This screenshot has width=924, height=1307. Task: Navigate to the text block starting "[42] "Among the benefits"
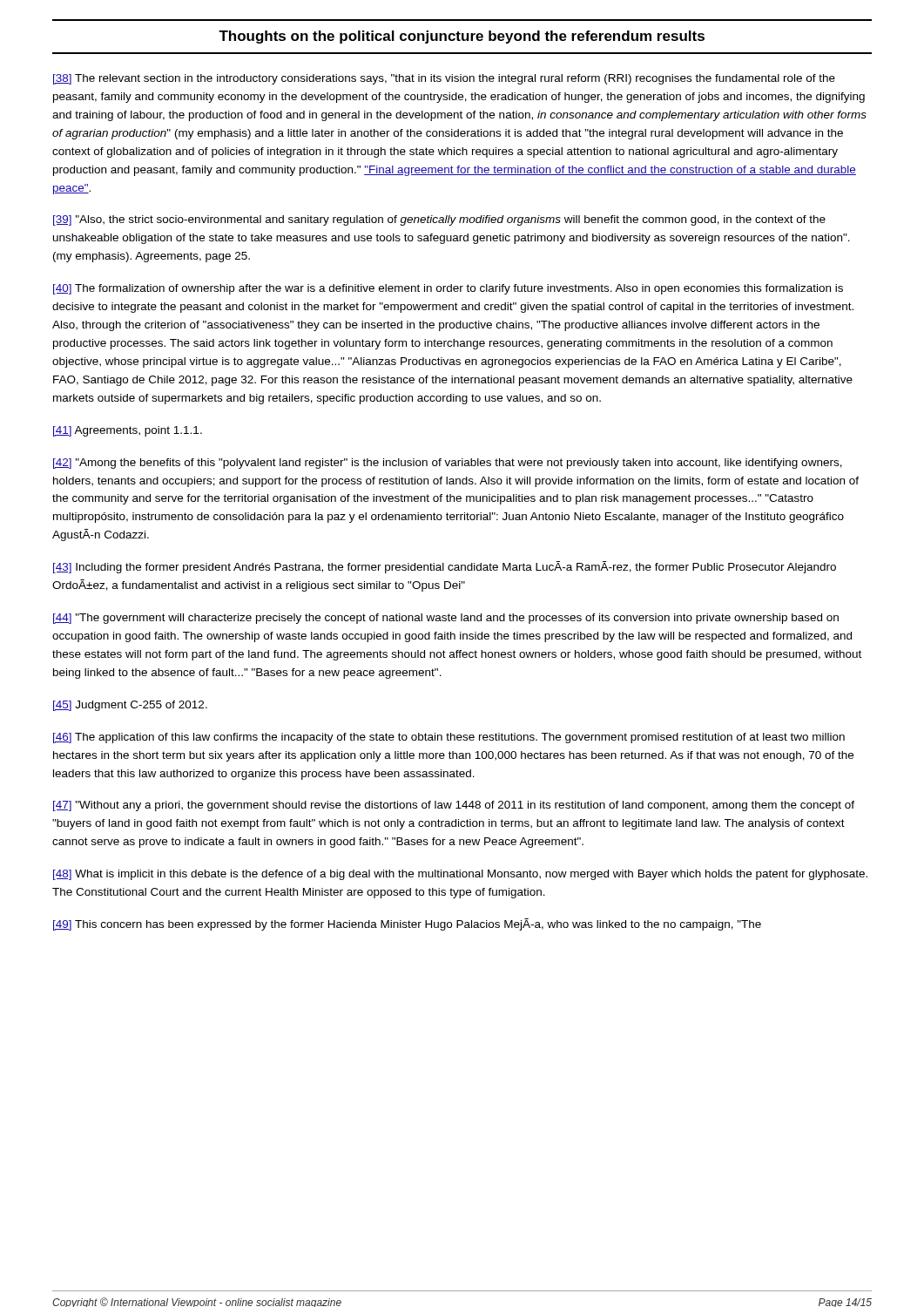tap(455, 498)
